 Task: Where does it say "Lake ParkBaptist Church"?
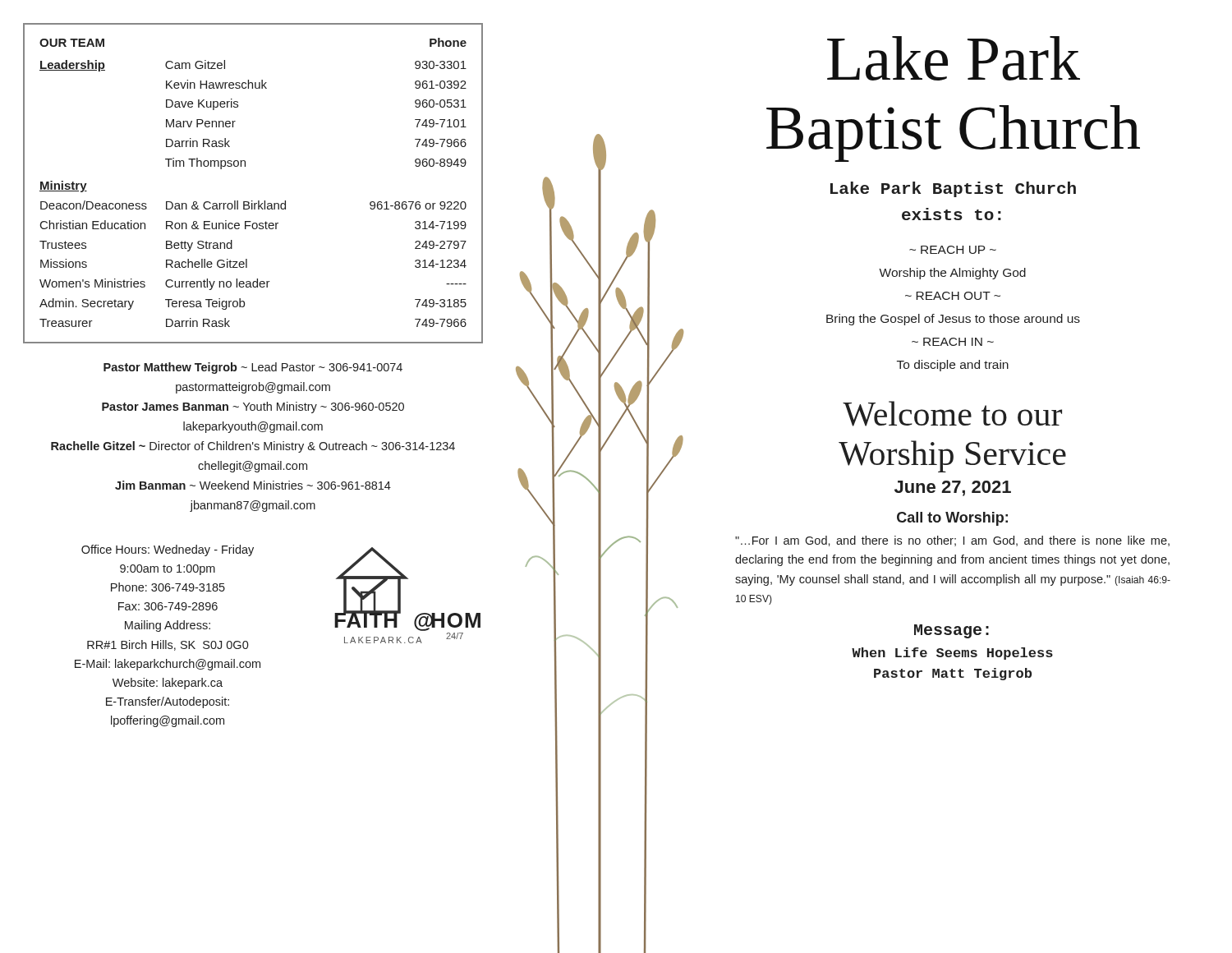[x=953, y=93]
